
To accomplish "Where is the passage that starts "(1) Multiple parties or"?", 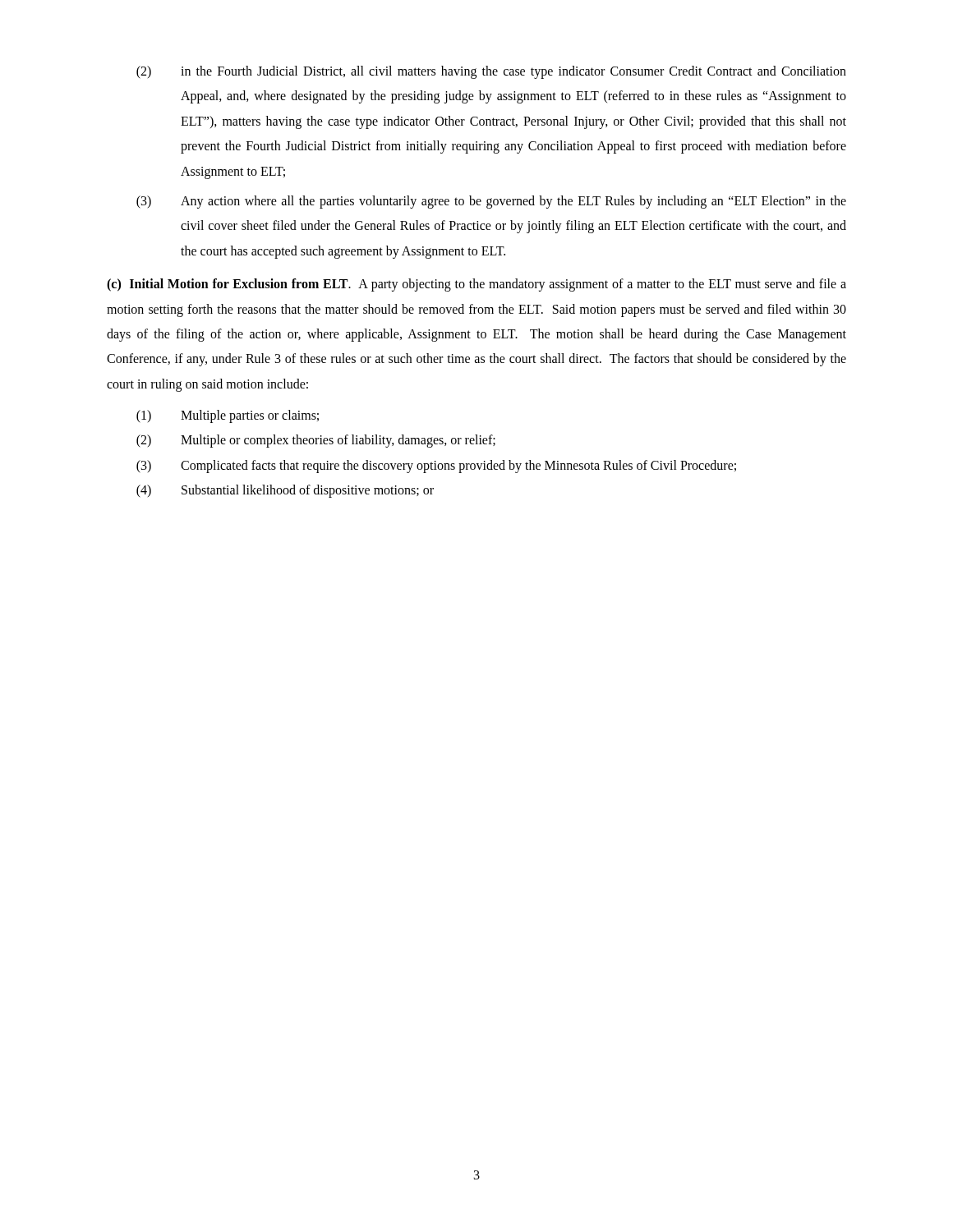I will (x=228, y=416).
